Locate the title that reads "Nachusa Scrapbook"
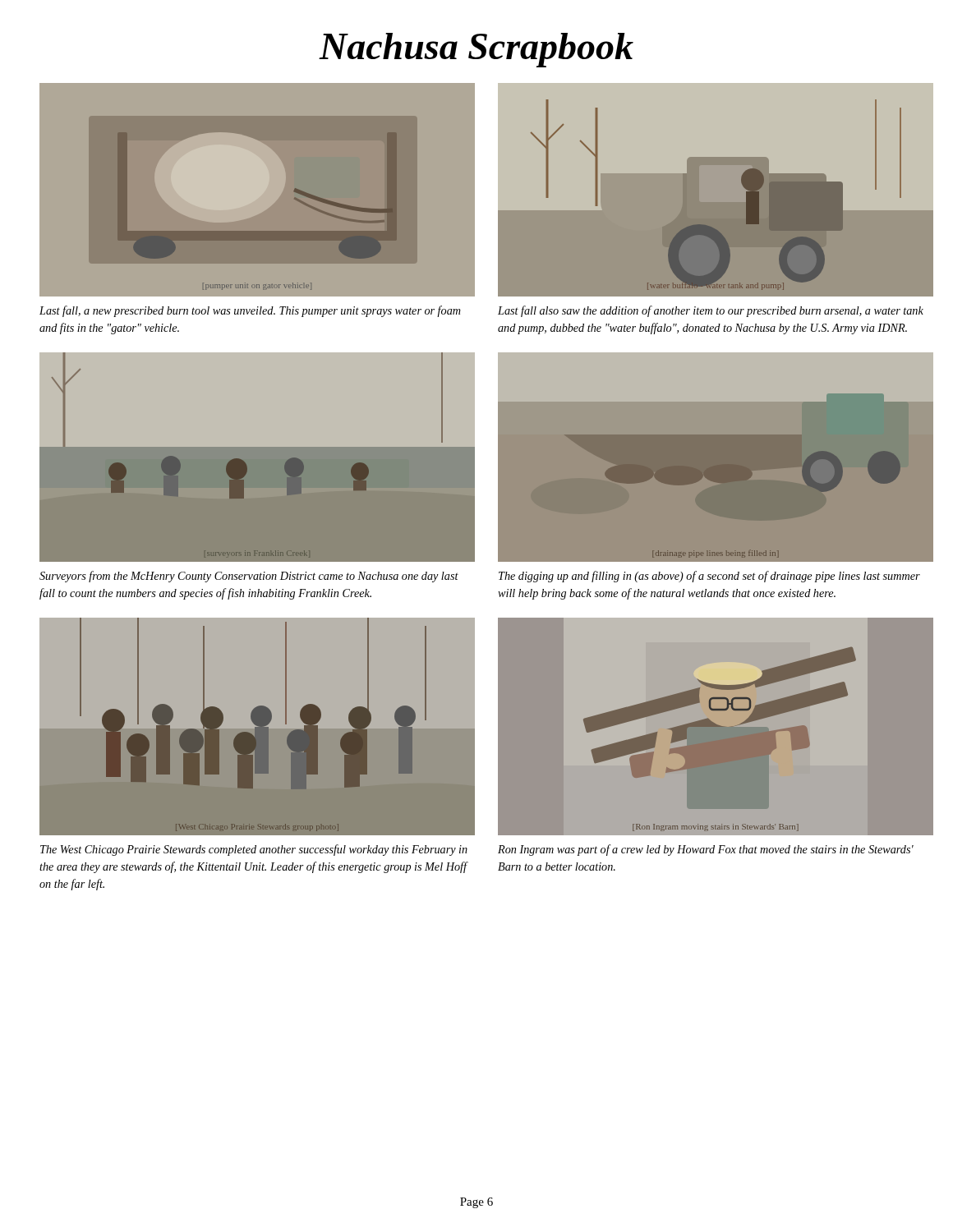The height and width of the screenshot is (1232, 953). click(x=476, y=46)
